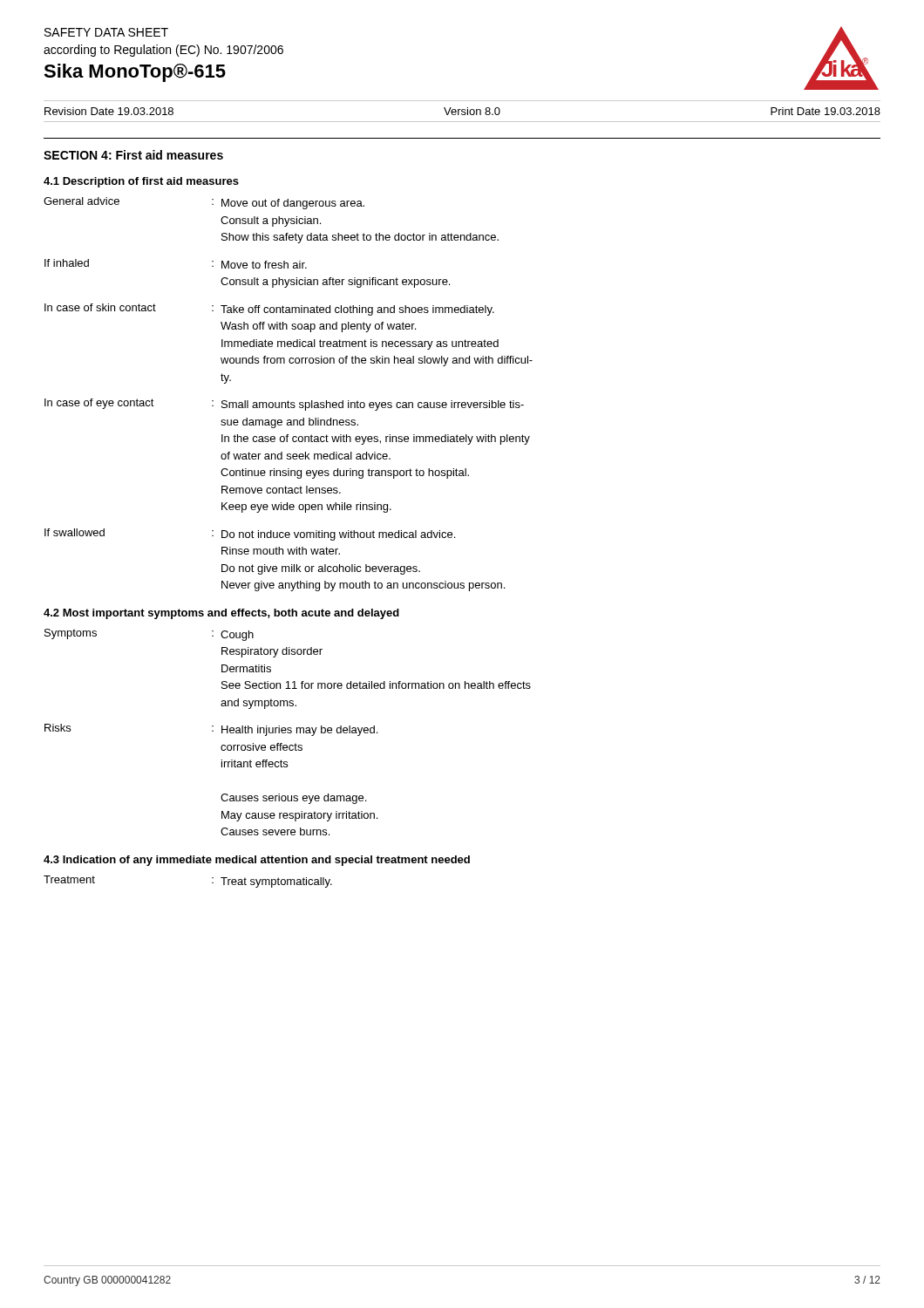Locate the block starting "If swallowed : Do"

pyautogui.click(x=250, y=535)
